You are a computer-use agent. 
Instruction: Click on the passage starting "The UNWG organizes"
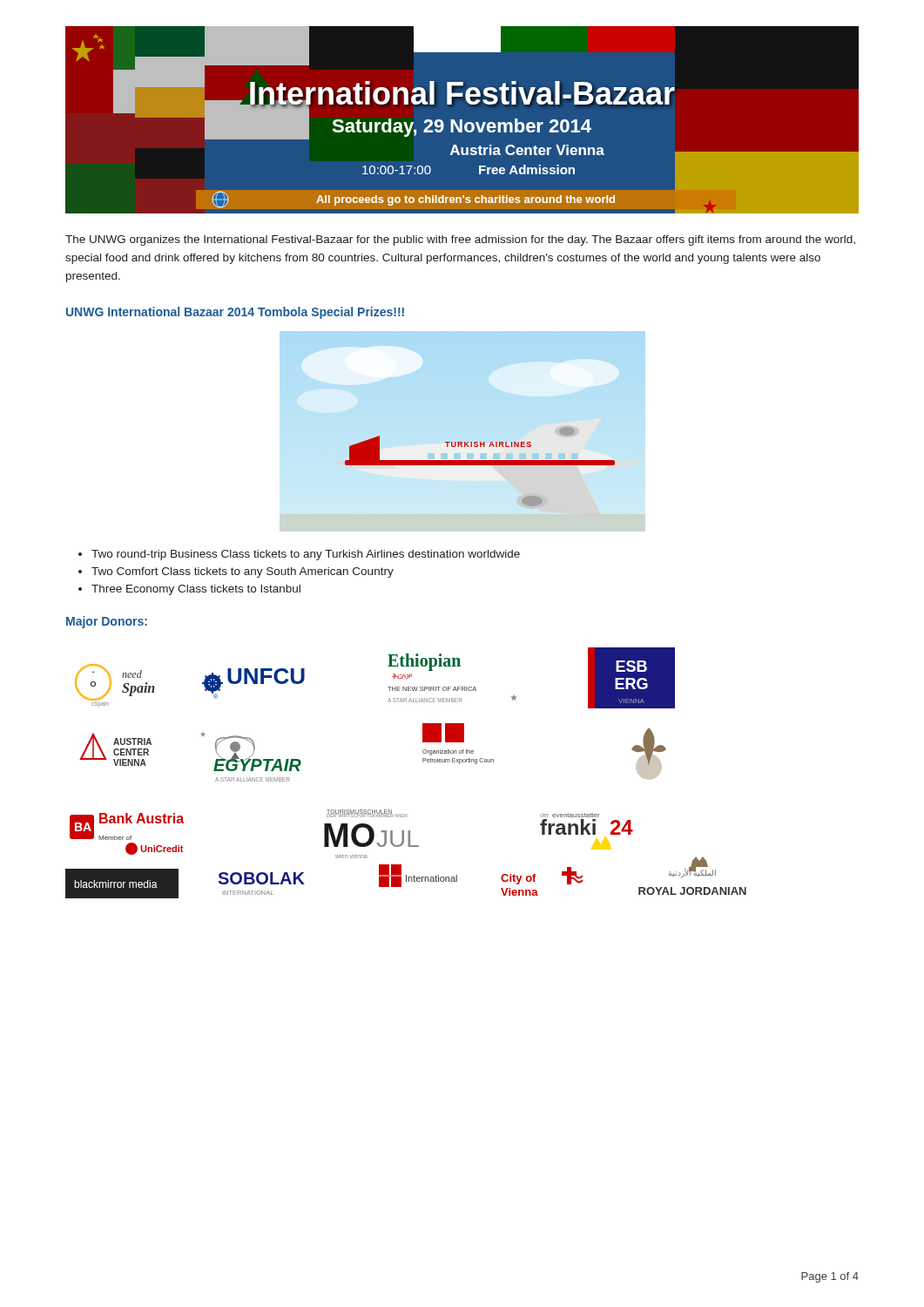pyautogui.click(x=461, y=257)
